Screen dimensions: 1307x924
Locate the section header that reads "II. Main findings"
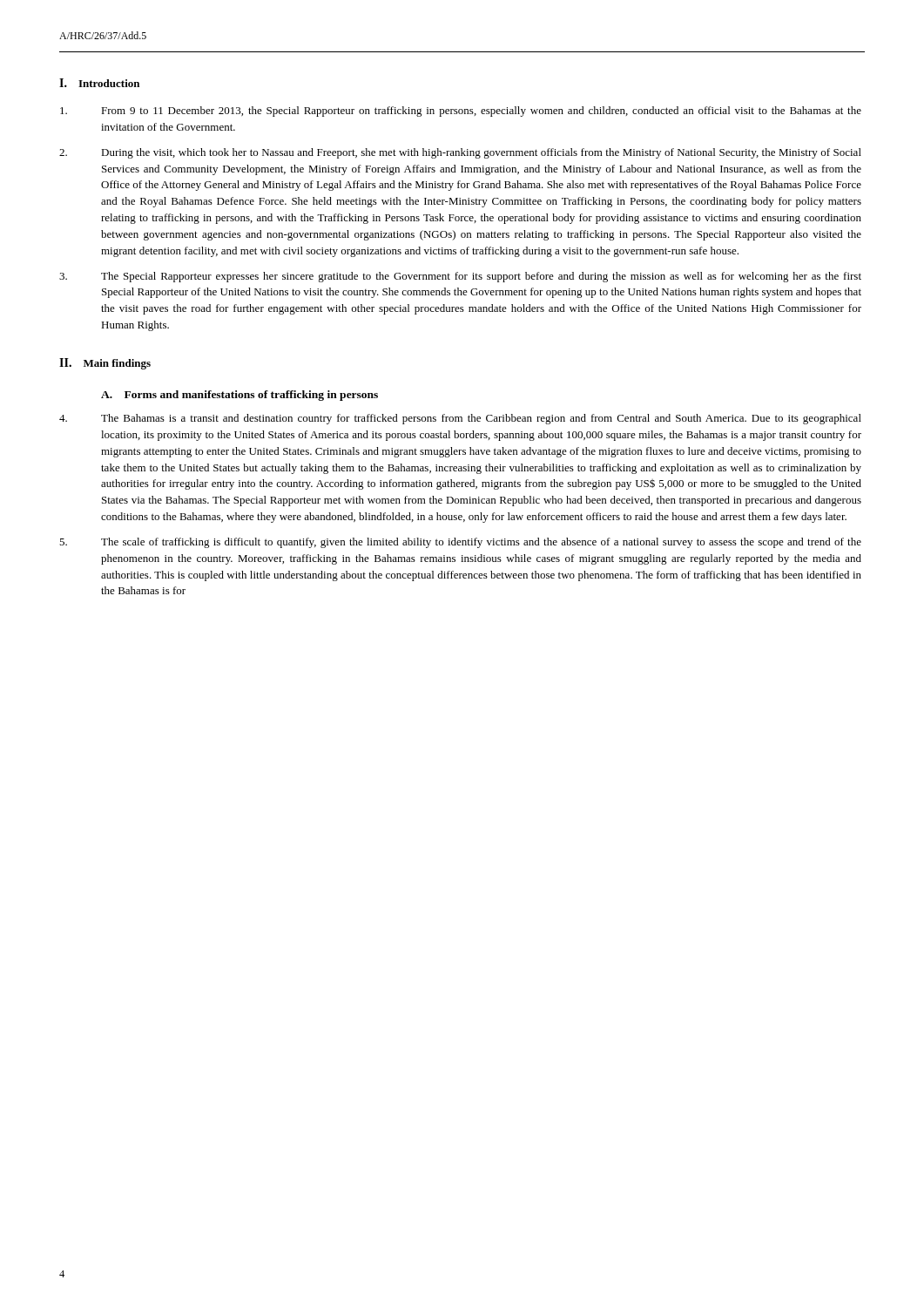tap(105, 363)
